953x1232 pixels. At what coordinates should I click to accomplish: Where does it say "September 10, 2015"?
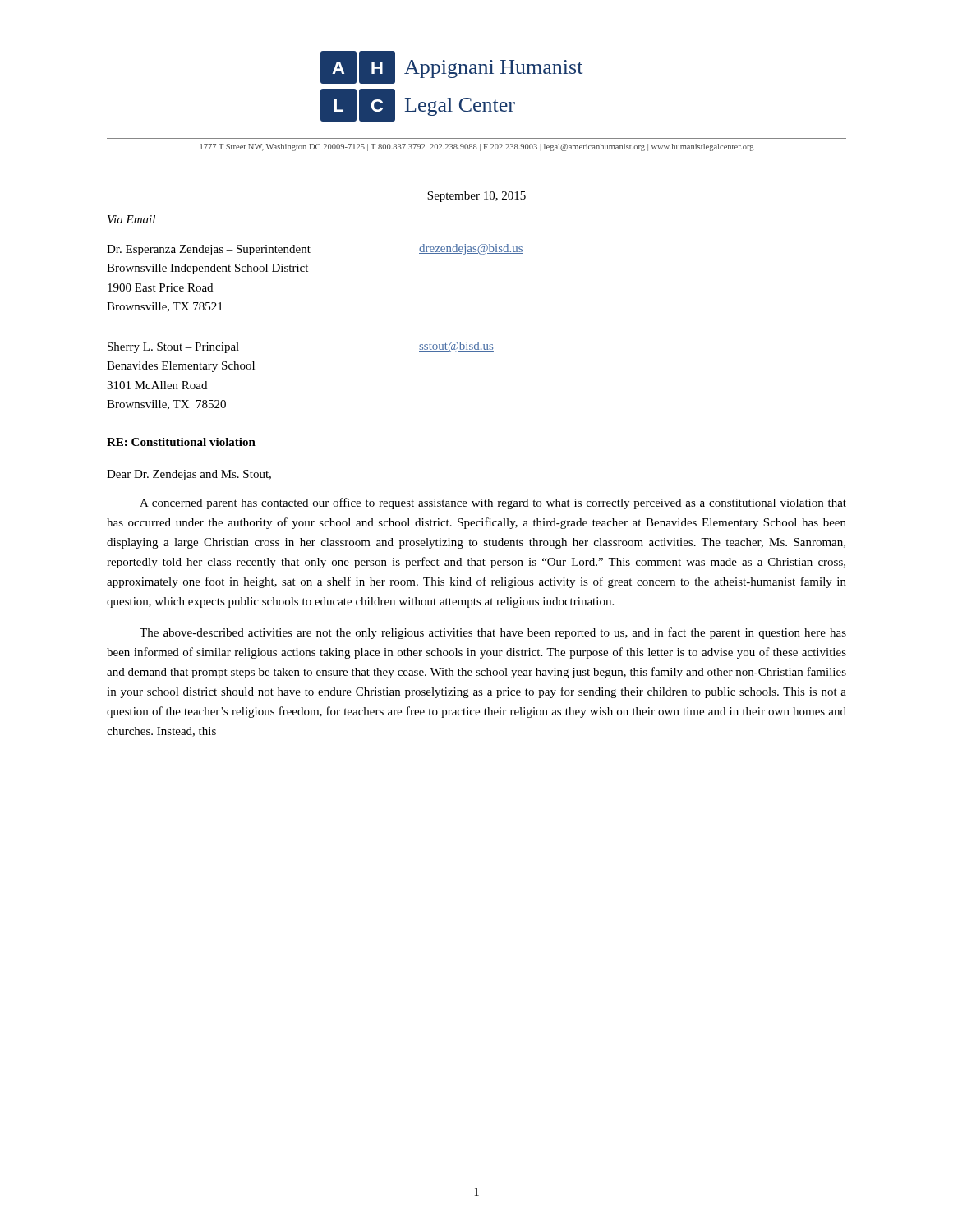point(476,195)
